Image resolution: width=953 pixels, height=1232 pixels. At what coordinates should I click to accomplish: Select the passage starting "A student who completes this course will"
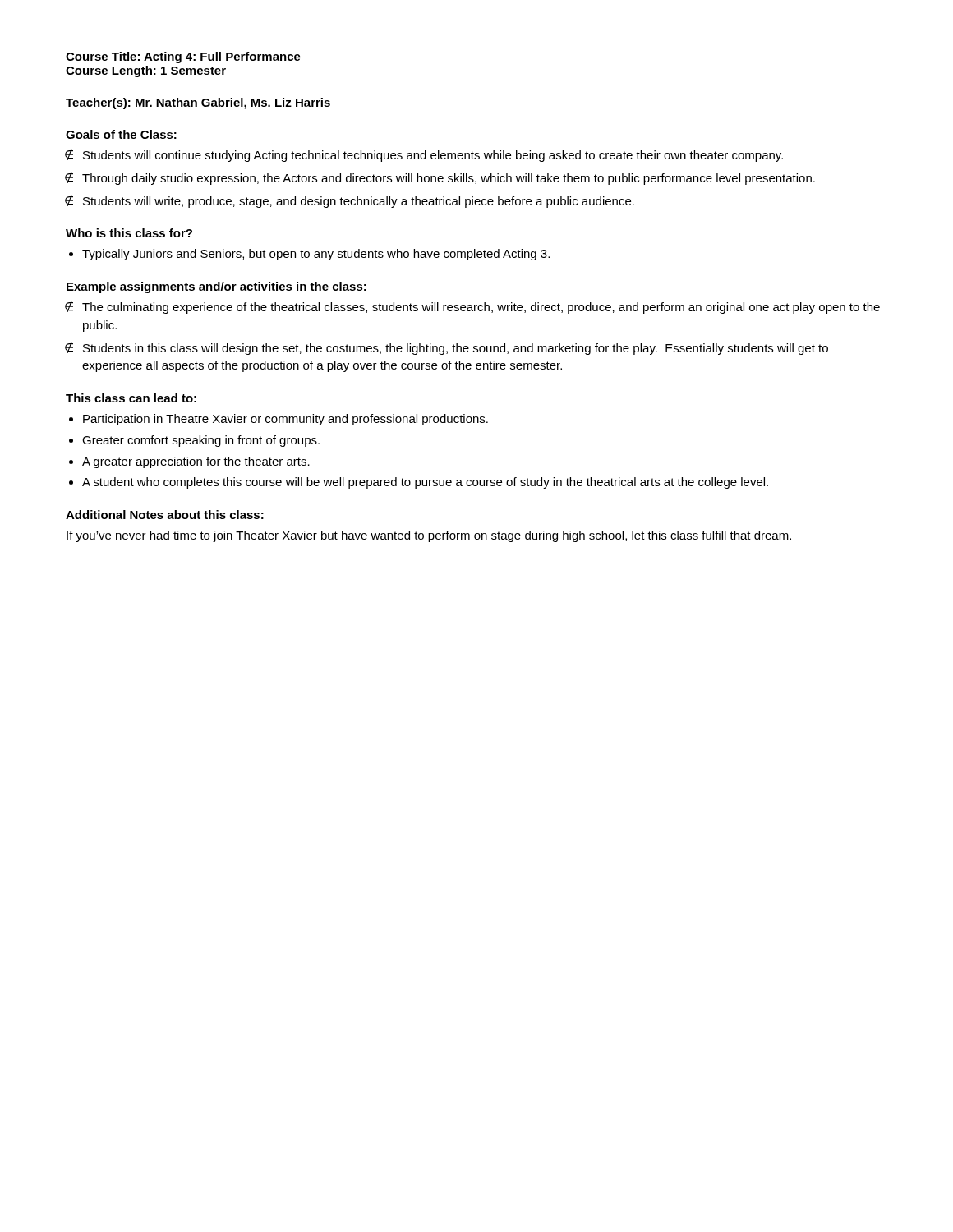(426, 482)
